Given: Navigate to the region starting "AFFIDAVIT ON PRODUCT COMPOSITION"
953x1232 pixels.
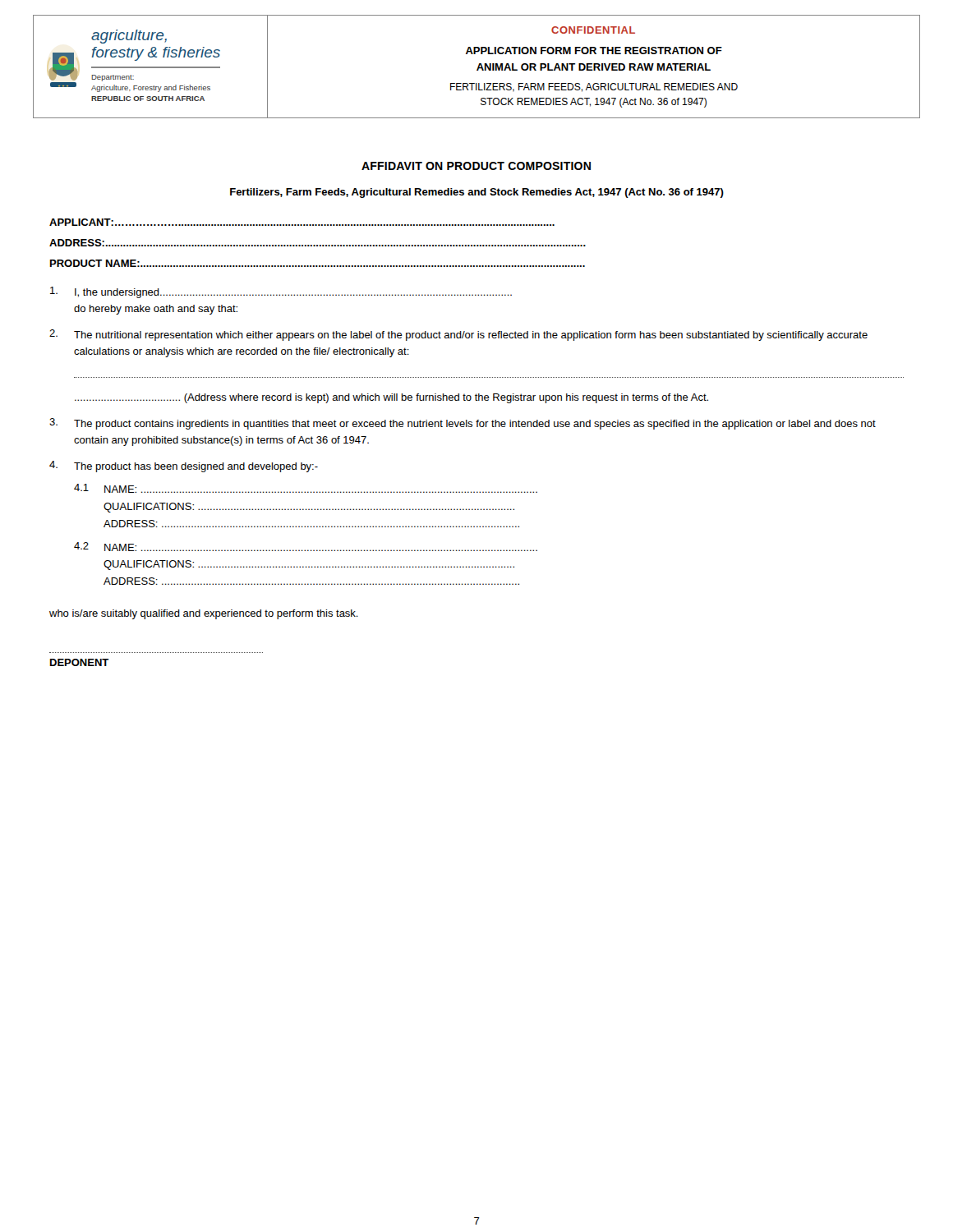Looking at the screenshot, I should 476,166.
